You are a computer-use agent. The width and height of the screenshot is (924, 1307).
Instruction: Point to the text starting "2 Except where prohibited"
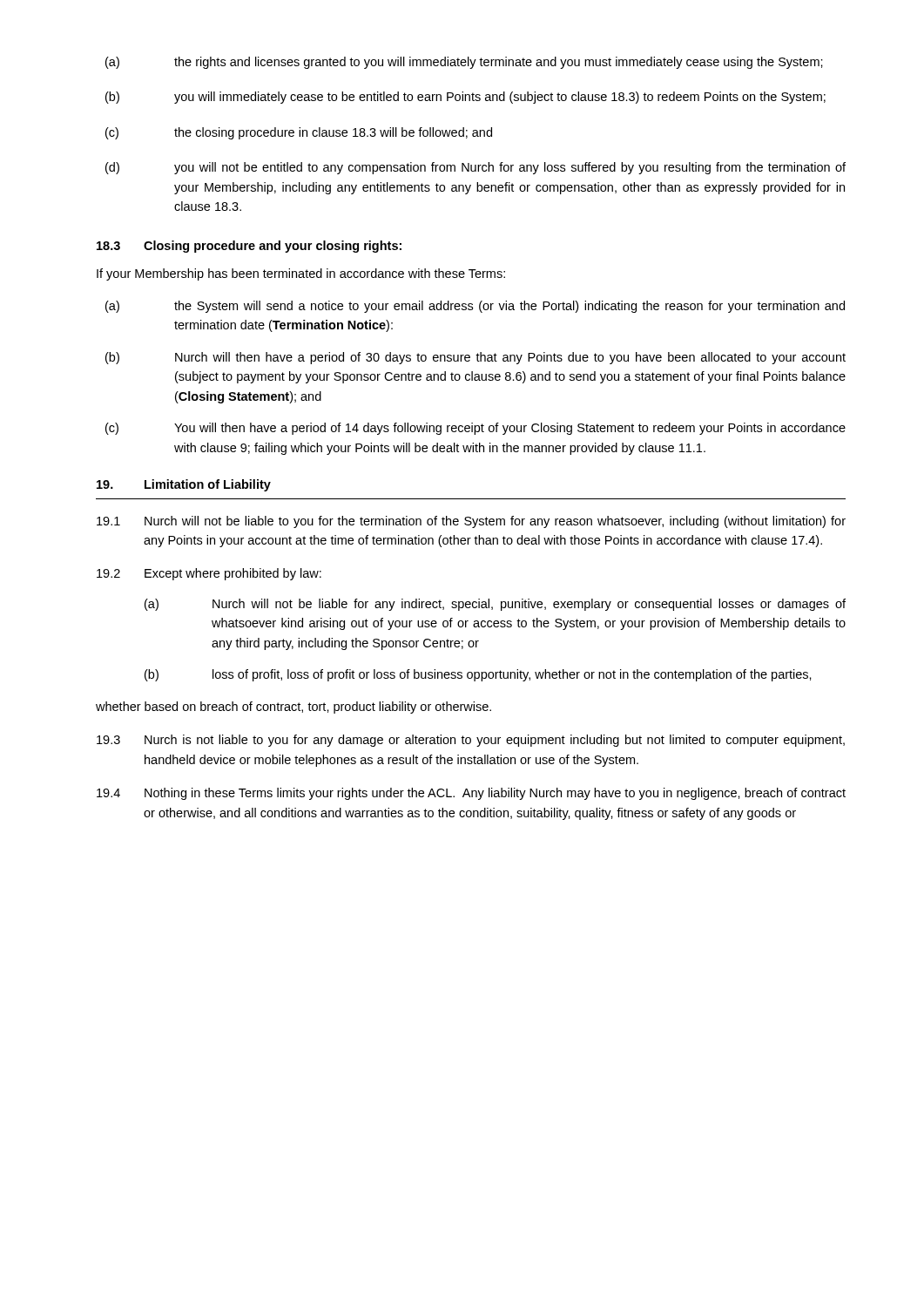click(x=209, y=574)
